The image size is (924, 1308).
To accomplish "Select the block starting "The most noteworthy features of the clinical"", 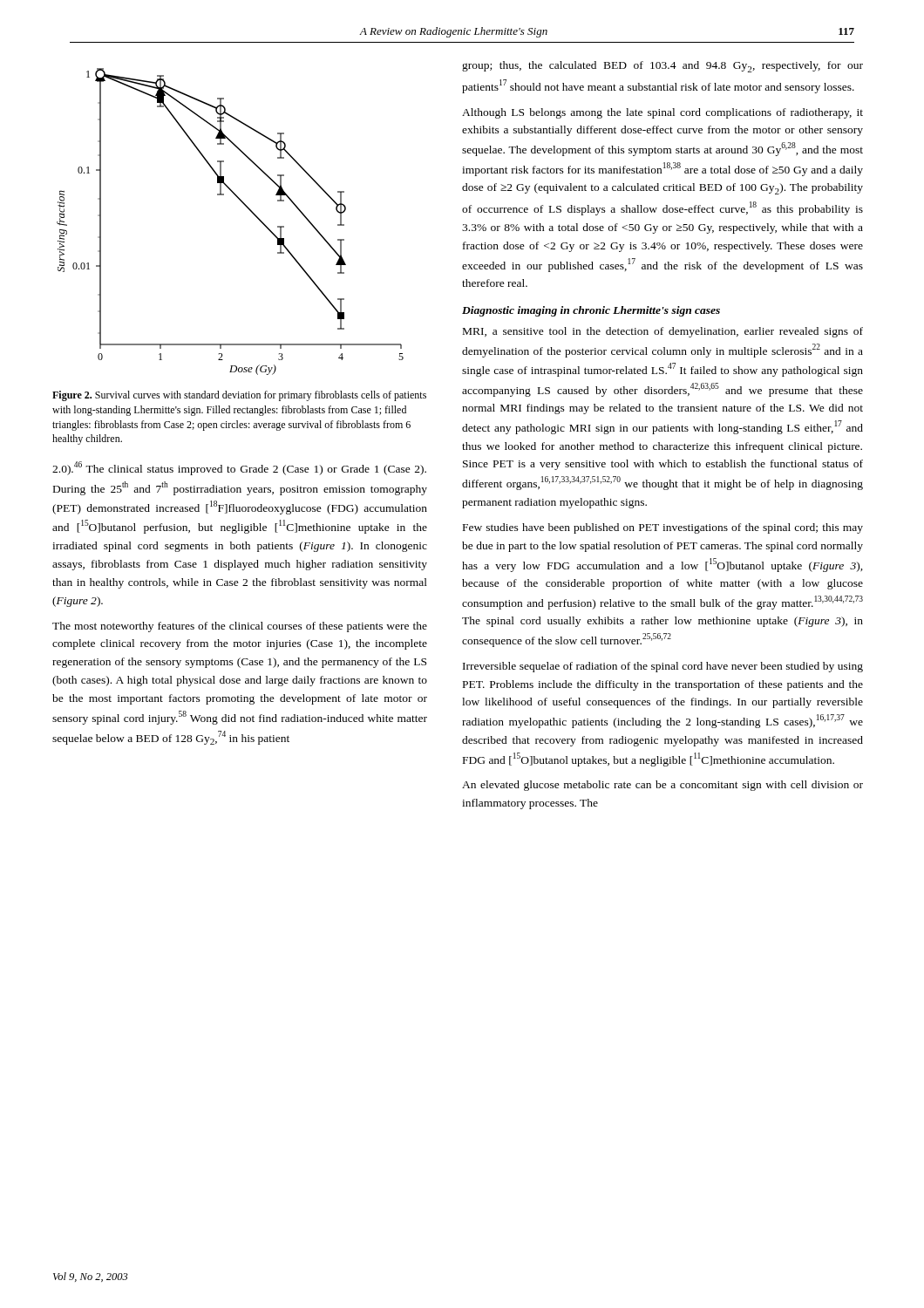I will click(x=240, y=682).
